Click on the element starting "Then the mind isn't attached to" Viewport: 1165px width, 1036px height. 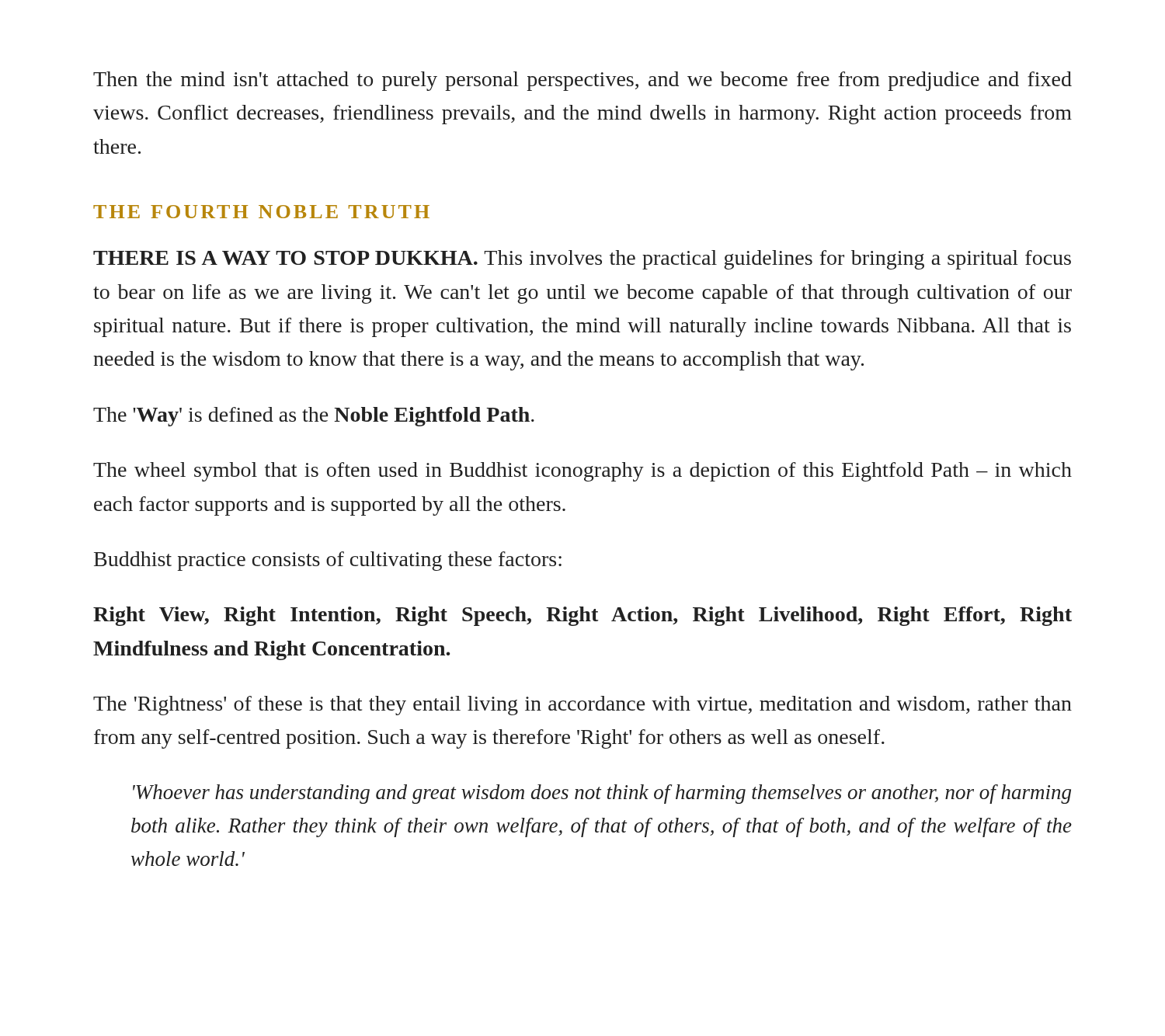click(x=582, y=113)
